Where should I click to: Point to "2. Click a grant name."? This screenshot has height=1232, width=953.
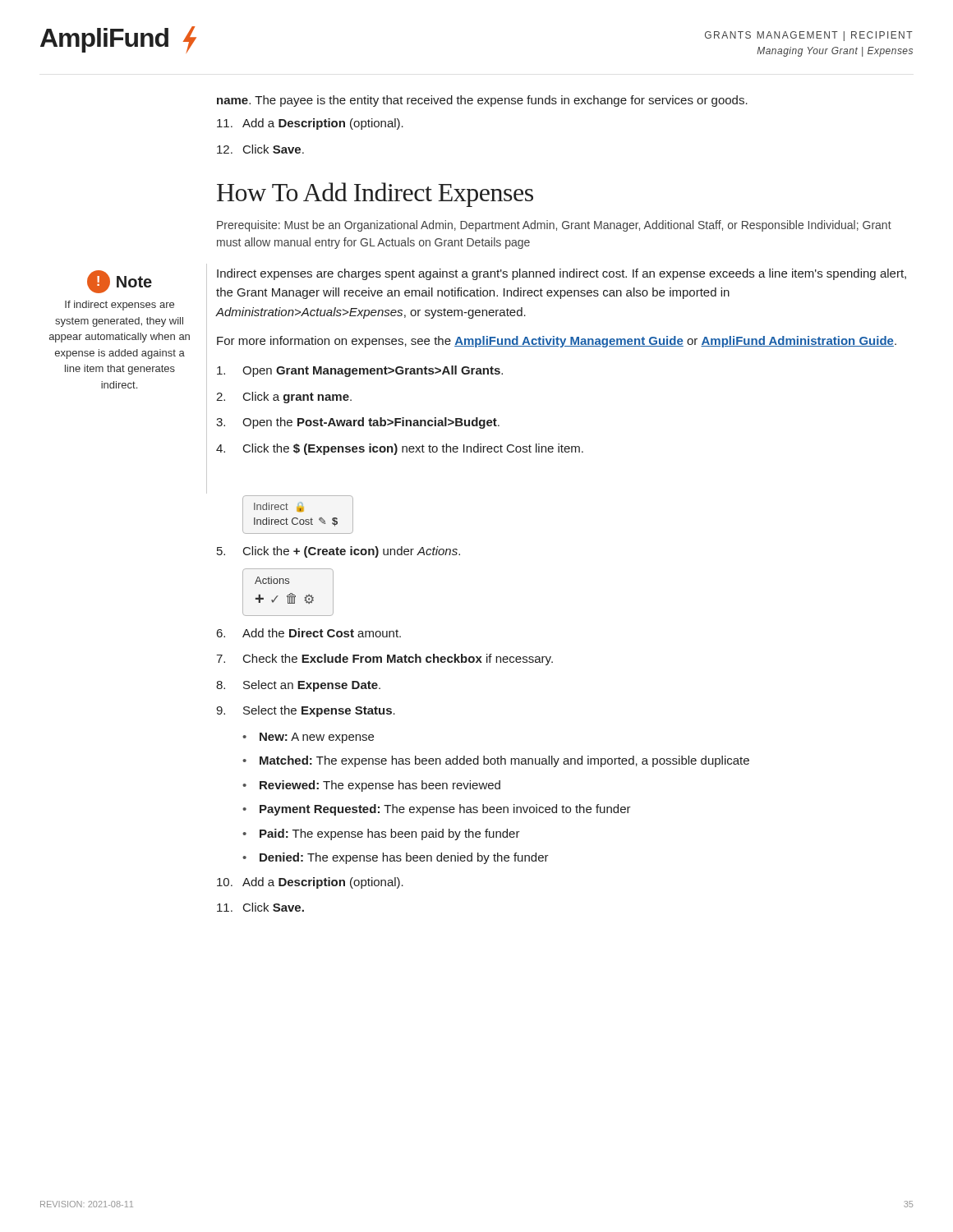(284, 398)
